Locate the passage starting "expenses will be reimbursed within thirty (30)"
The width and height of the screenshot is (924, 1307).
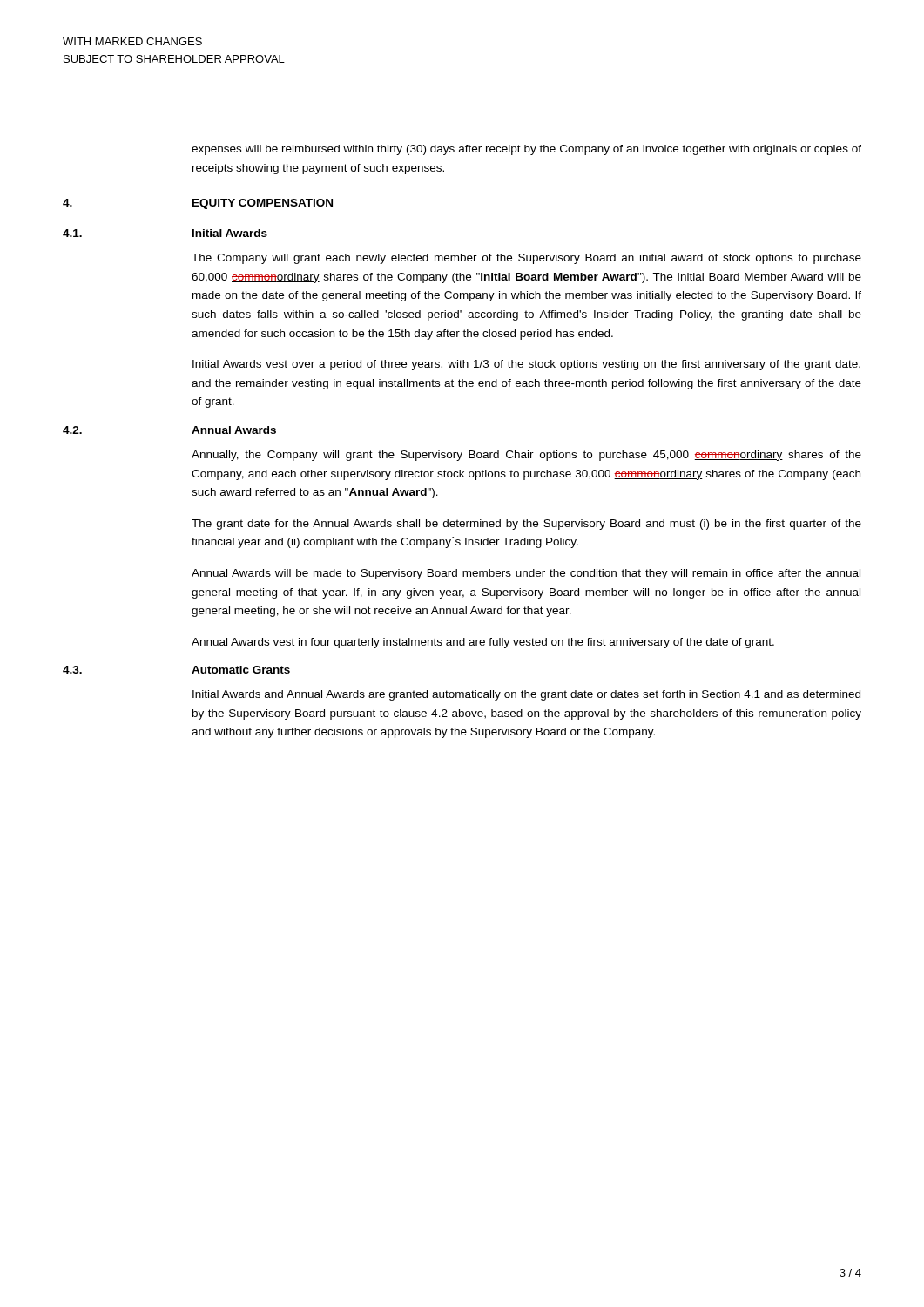click(526, 158)
